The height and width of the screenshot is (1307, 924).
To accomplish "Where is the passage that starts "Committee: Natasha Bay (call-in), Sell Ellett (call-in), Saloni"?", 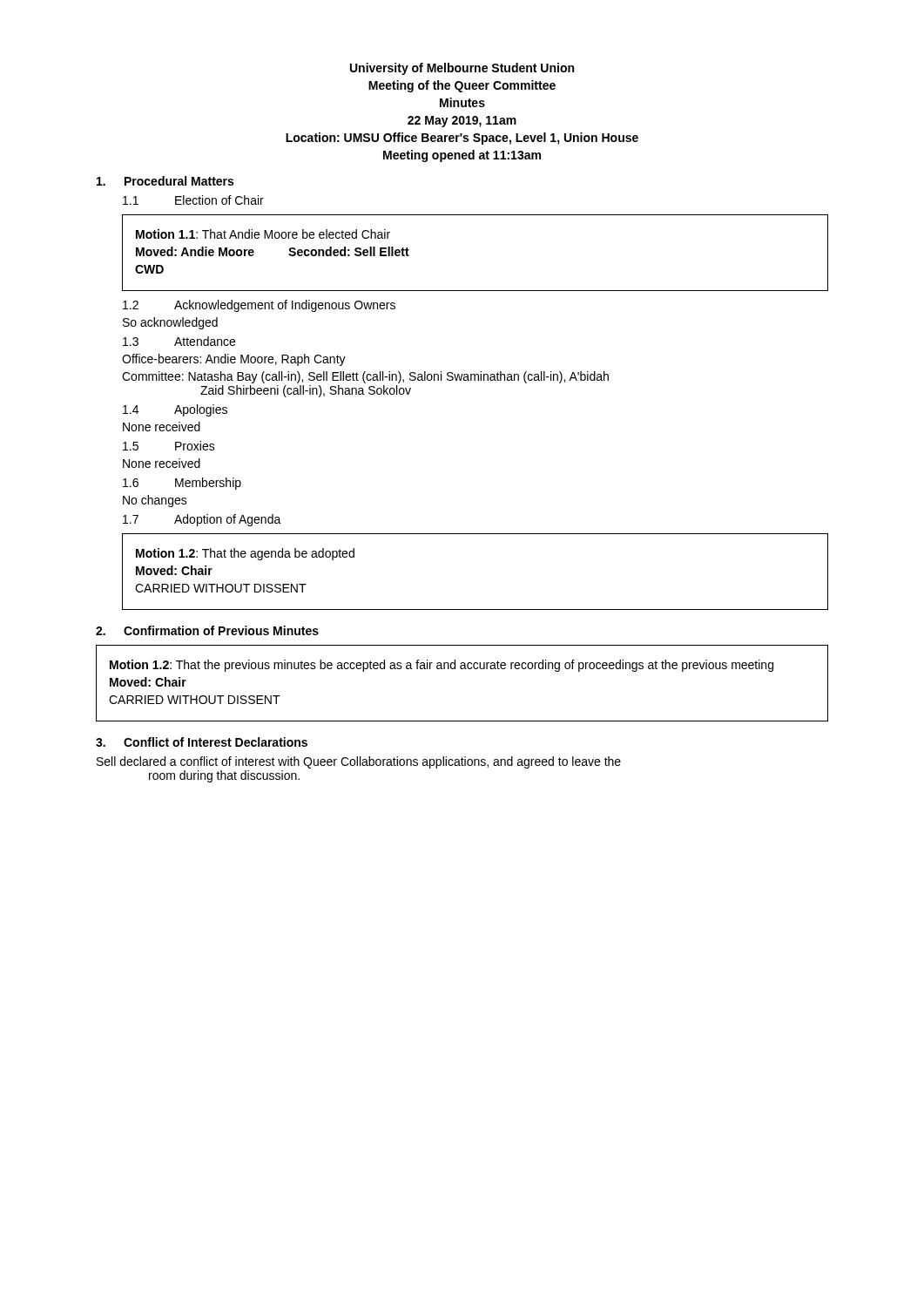I will pos(366,383).
